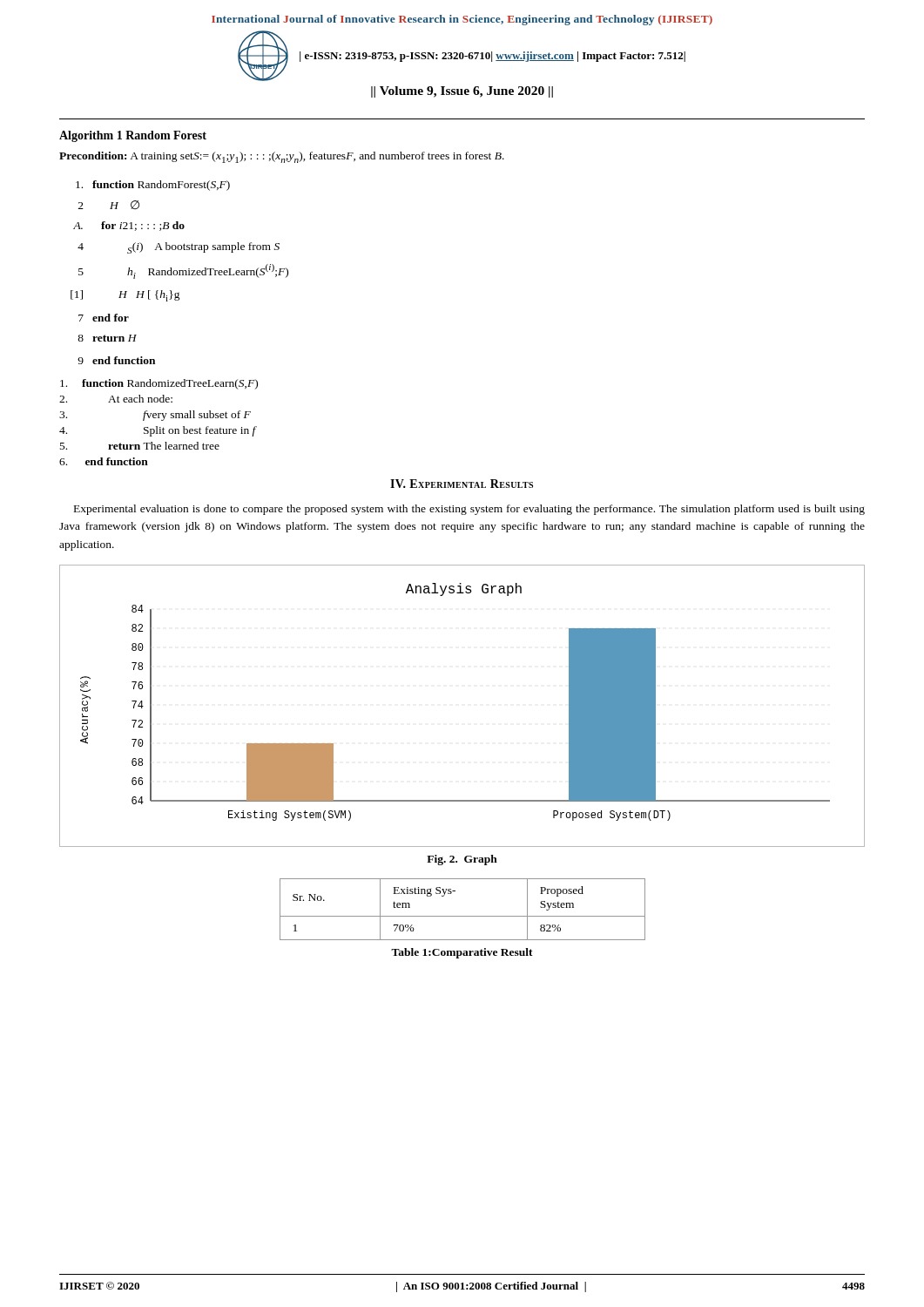The image size is (924, 1307).
Task: Select the table that reads "Proposed System"
Action: (x=462, y=909)
